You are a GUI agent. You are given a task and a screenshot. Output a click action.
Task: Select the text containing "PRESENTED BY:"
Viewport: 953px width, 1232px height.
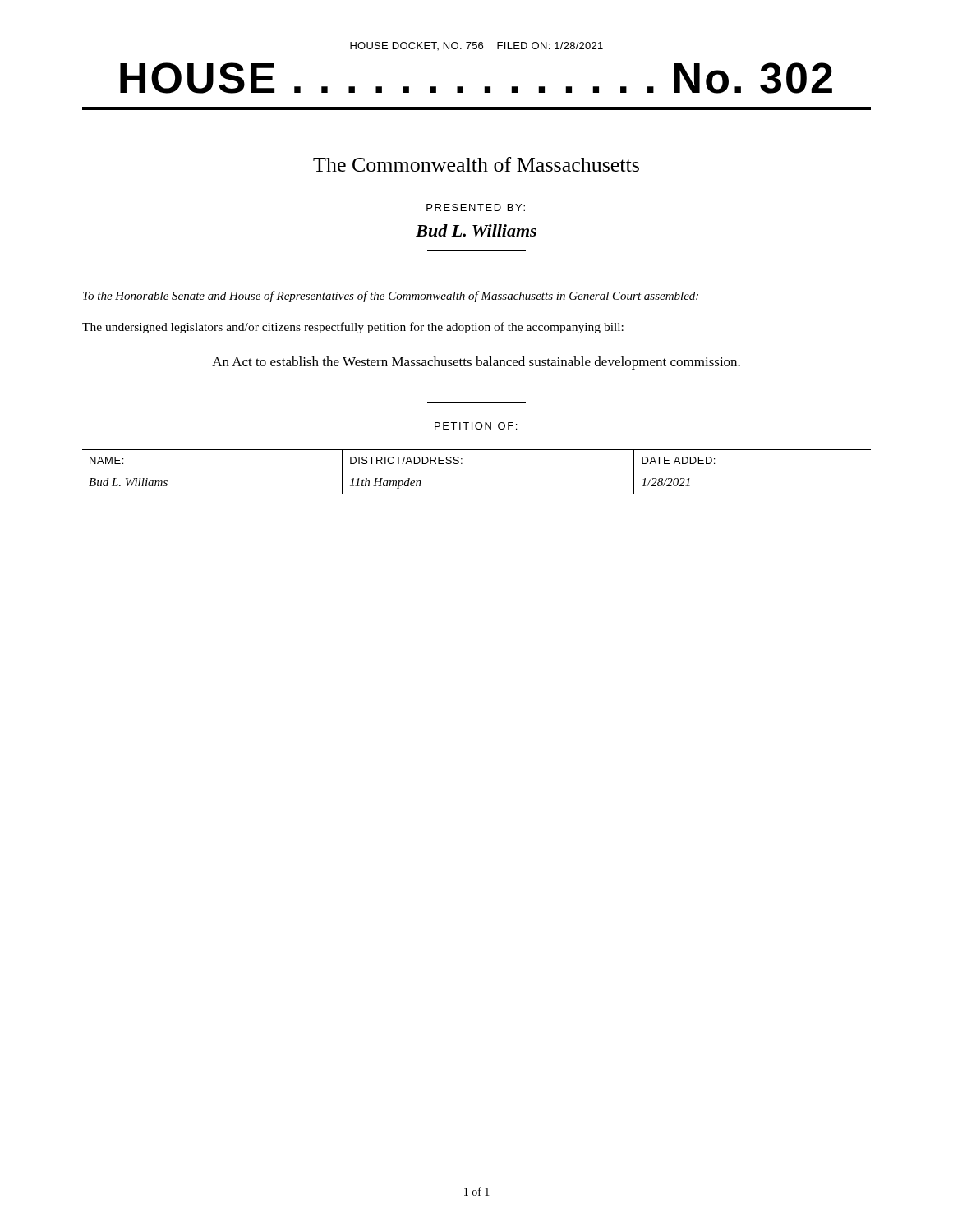point(476,208)
